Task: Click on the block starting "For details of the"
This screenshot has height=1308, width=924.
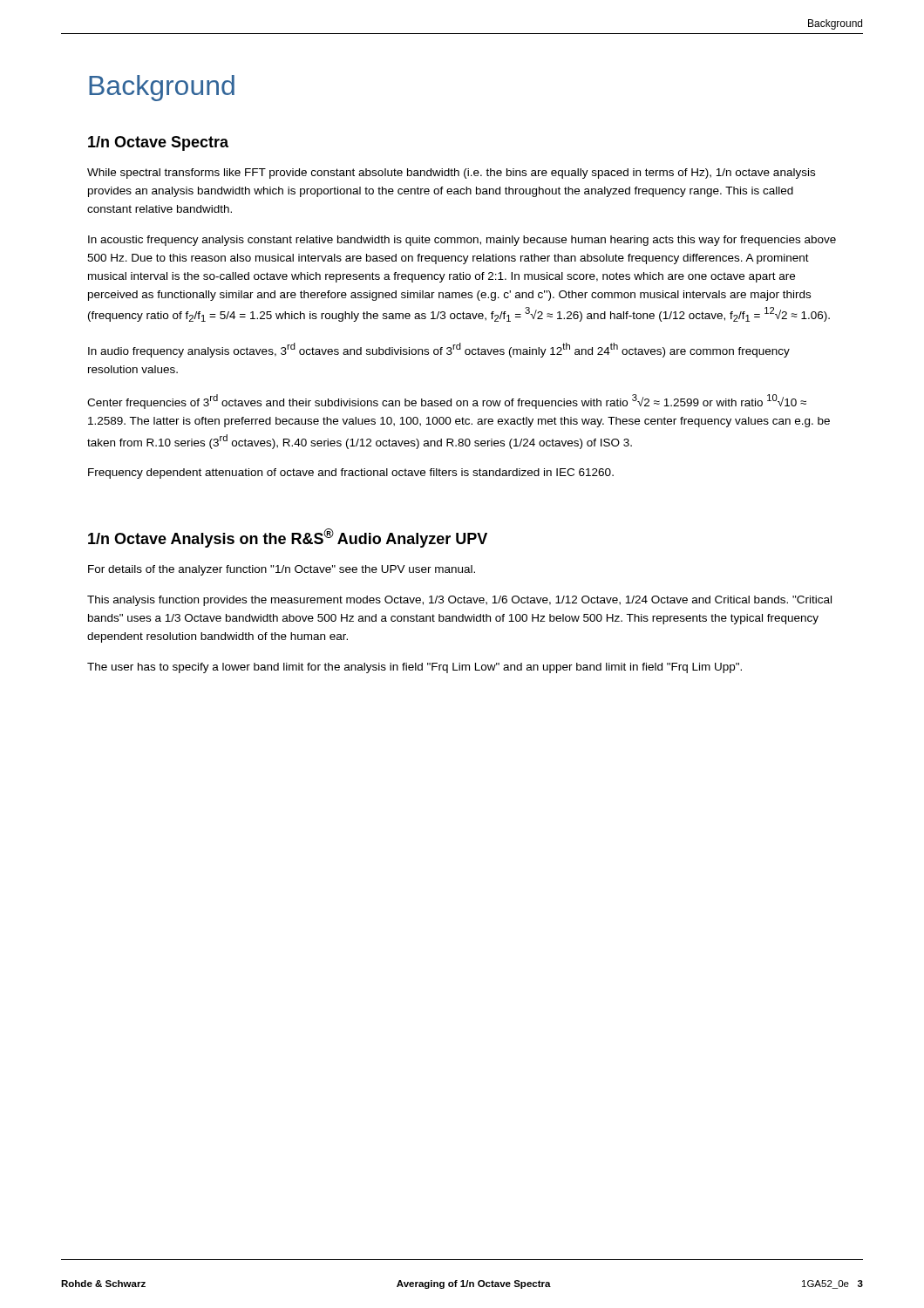Action: pyautogui.click(x=282, y=569)
